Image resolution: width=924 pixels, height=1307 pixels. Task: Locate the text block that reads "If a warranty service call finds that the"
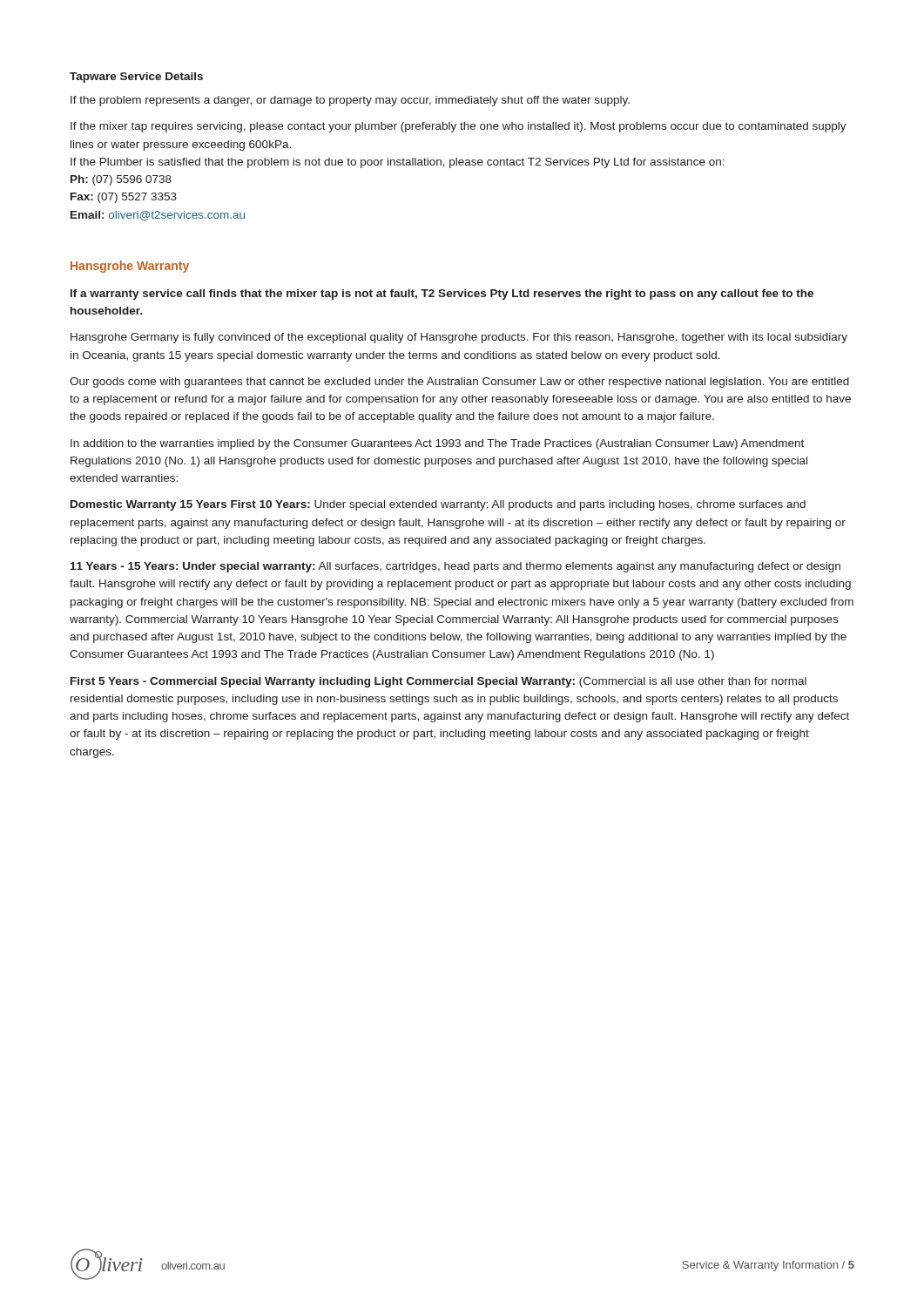tap(462, 302)
